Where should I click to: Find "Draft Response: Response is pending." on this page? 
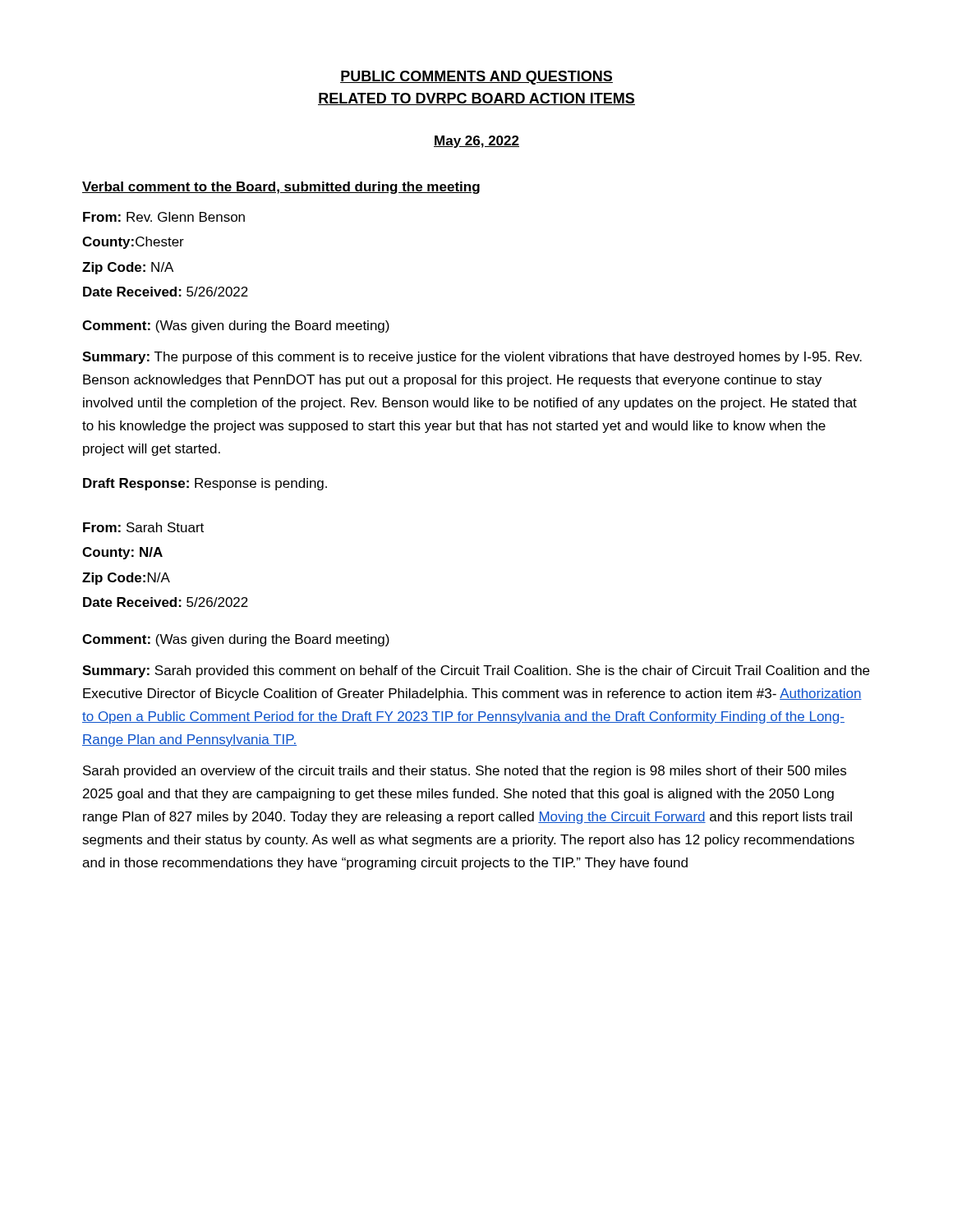pos(205,483)
